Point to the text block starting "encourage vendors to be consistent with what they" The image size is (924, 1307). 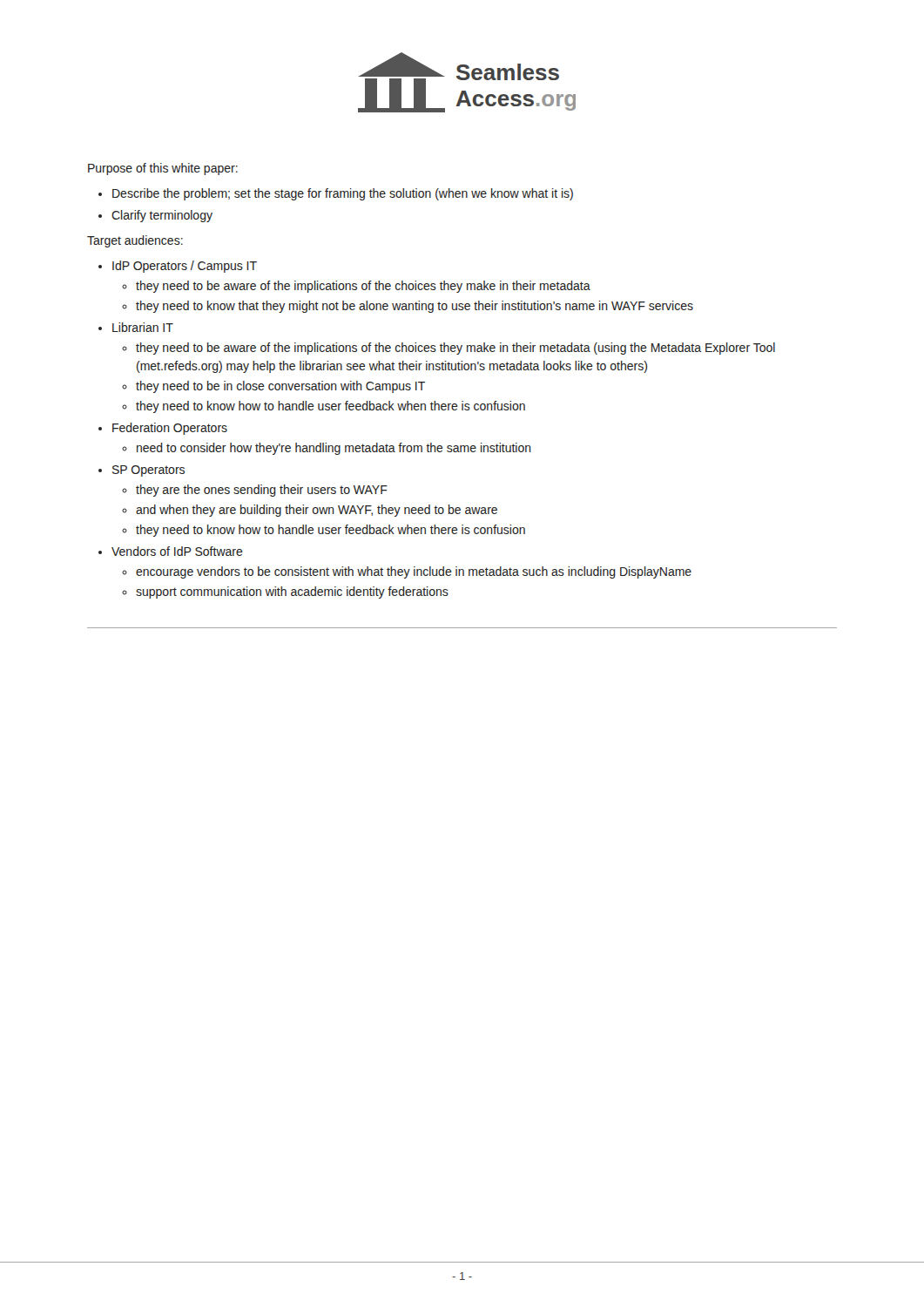tap(414, 572)
